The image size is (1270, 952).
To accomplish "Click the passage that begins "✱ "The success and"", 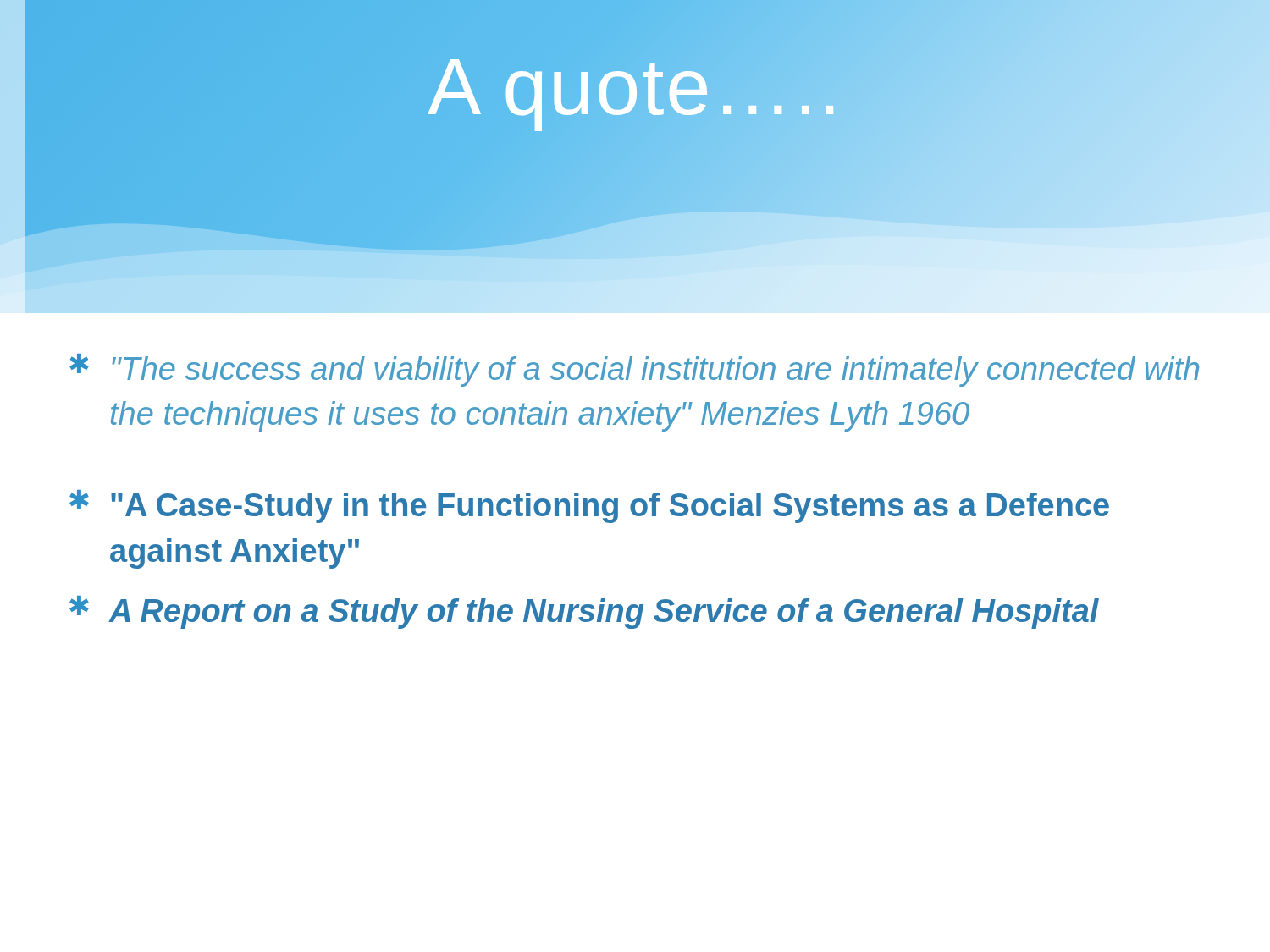I will [x=635, y=392].
